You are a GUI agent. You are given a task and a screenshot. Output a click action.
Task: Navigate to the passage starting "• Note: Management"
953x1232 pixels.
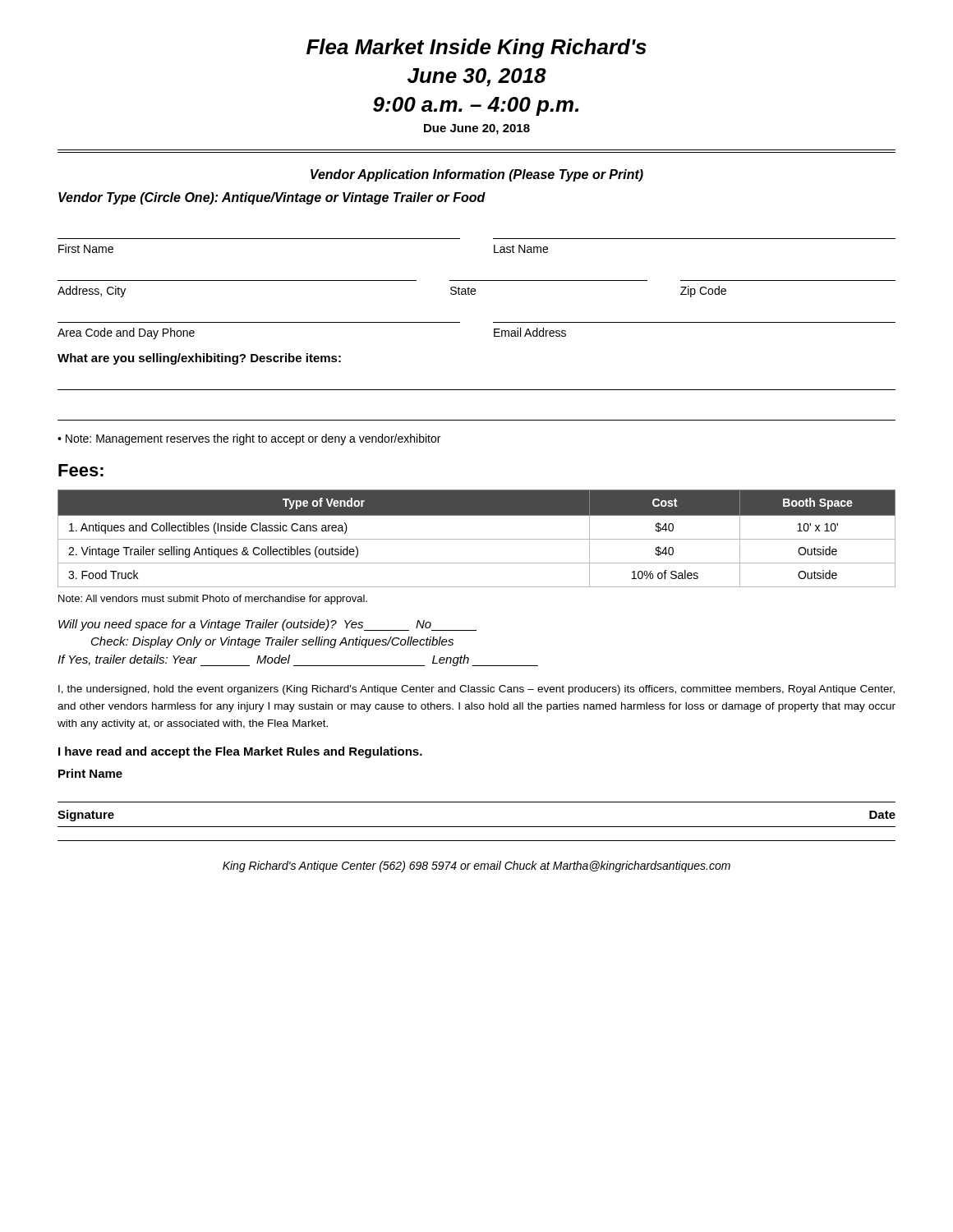pyautogui.click(x=249, y=439)
